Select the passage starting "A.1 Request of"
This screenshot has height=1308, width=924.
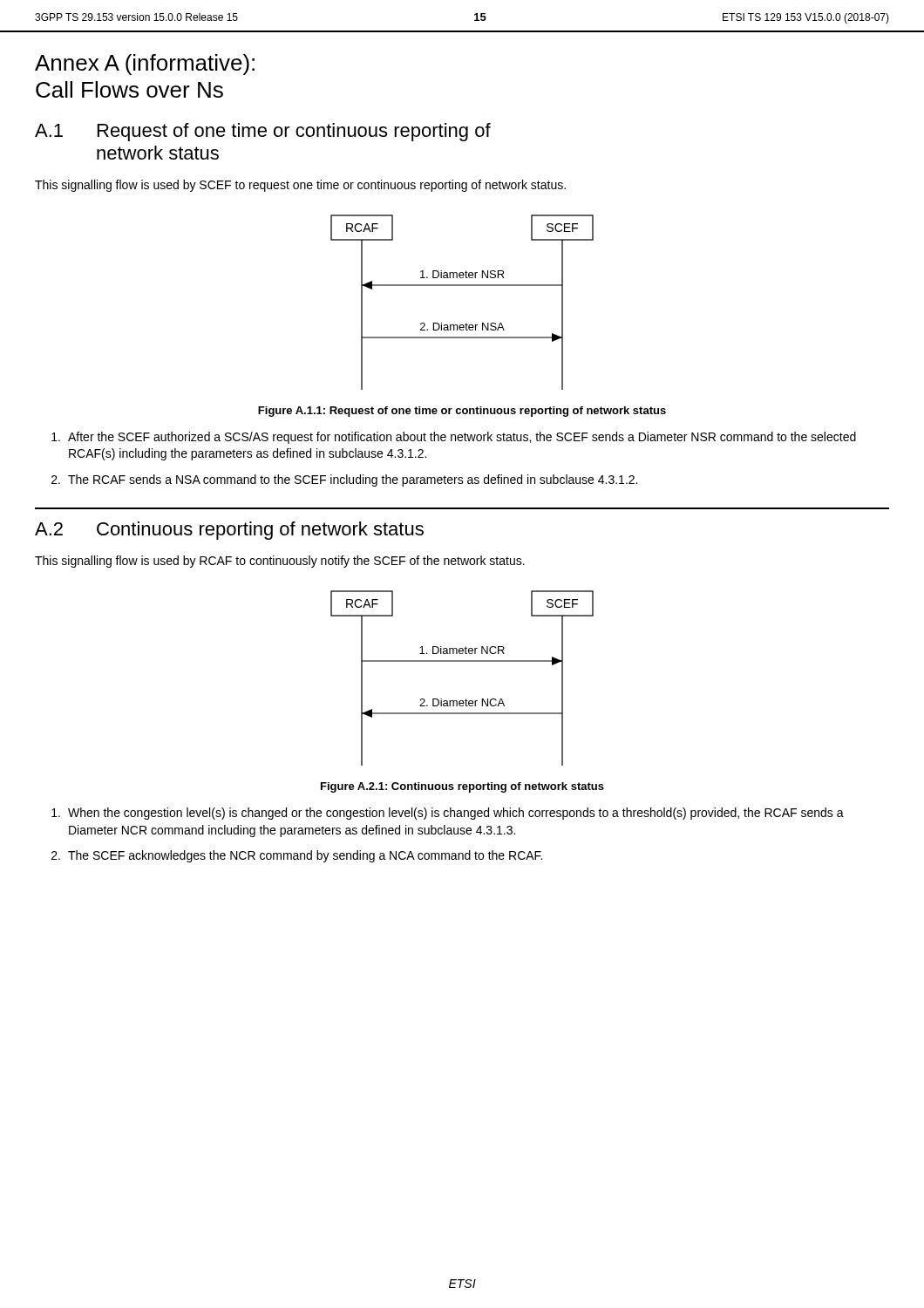tap(263, 142)
